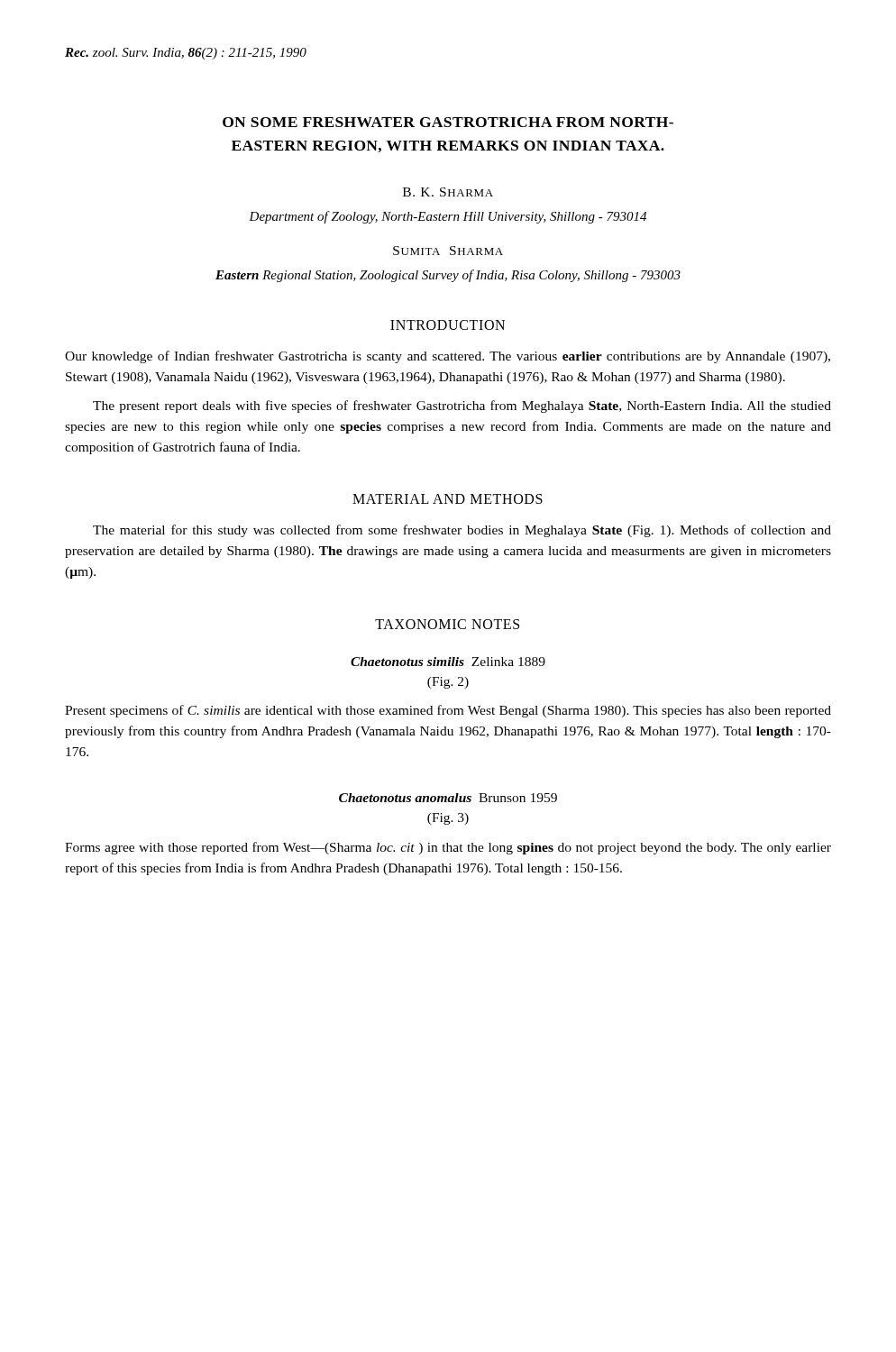The image size is (896, 1352).
Task: Locate the text starting "Chaetonotus similis Zelinka 1889"
Action: point(448,661)
